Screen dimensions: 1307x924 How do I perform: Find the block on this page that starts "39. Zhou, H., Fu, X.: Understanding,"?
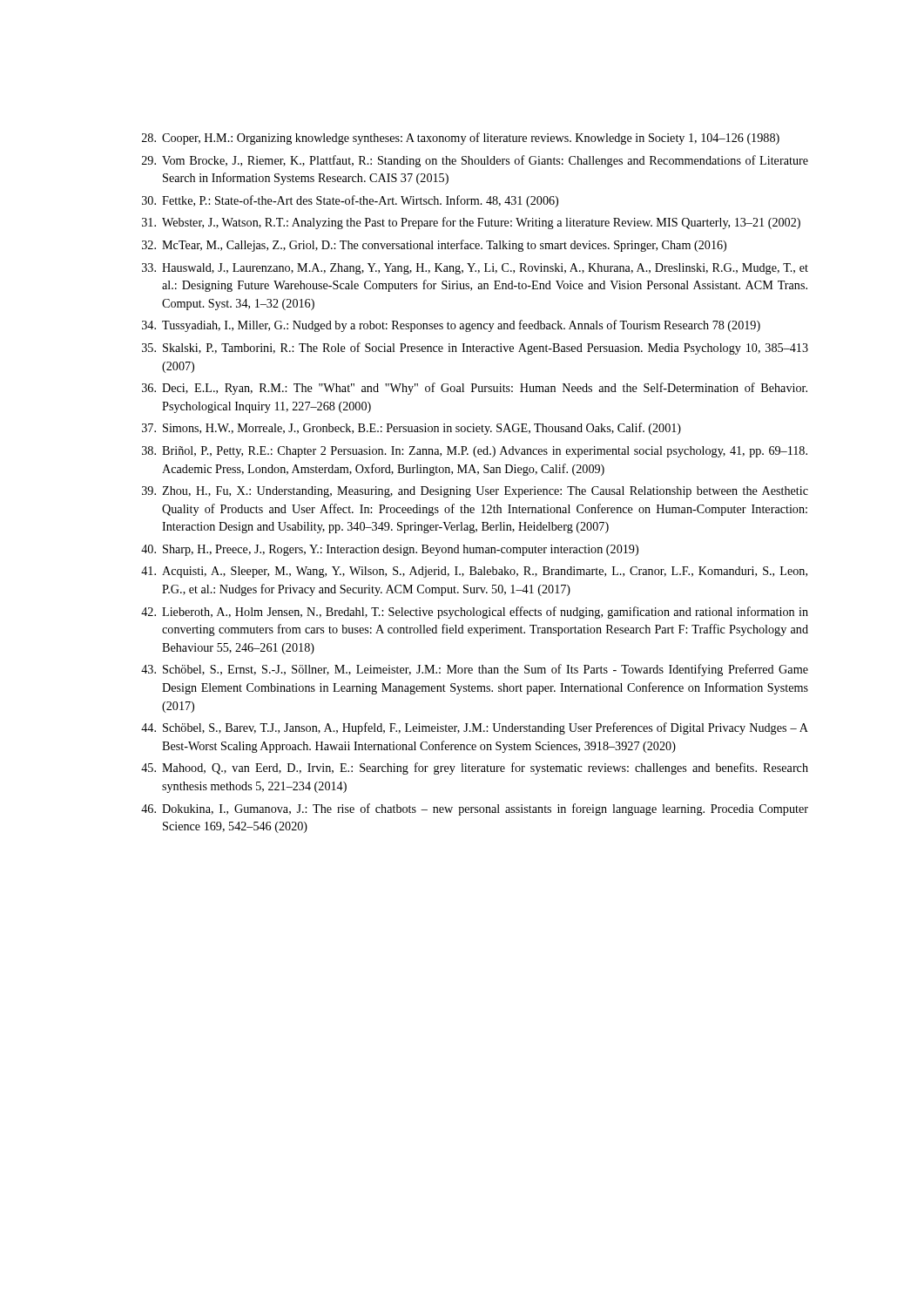coord(469,509)
